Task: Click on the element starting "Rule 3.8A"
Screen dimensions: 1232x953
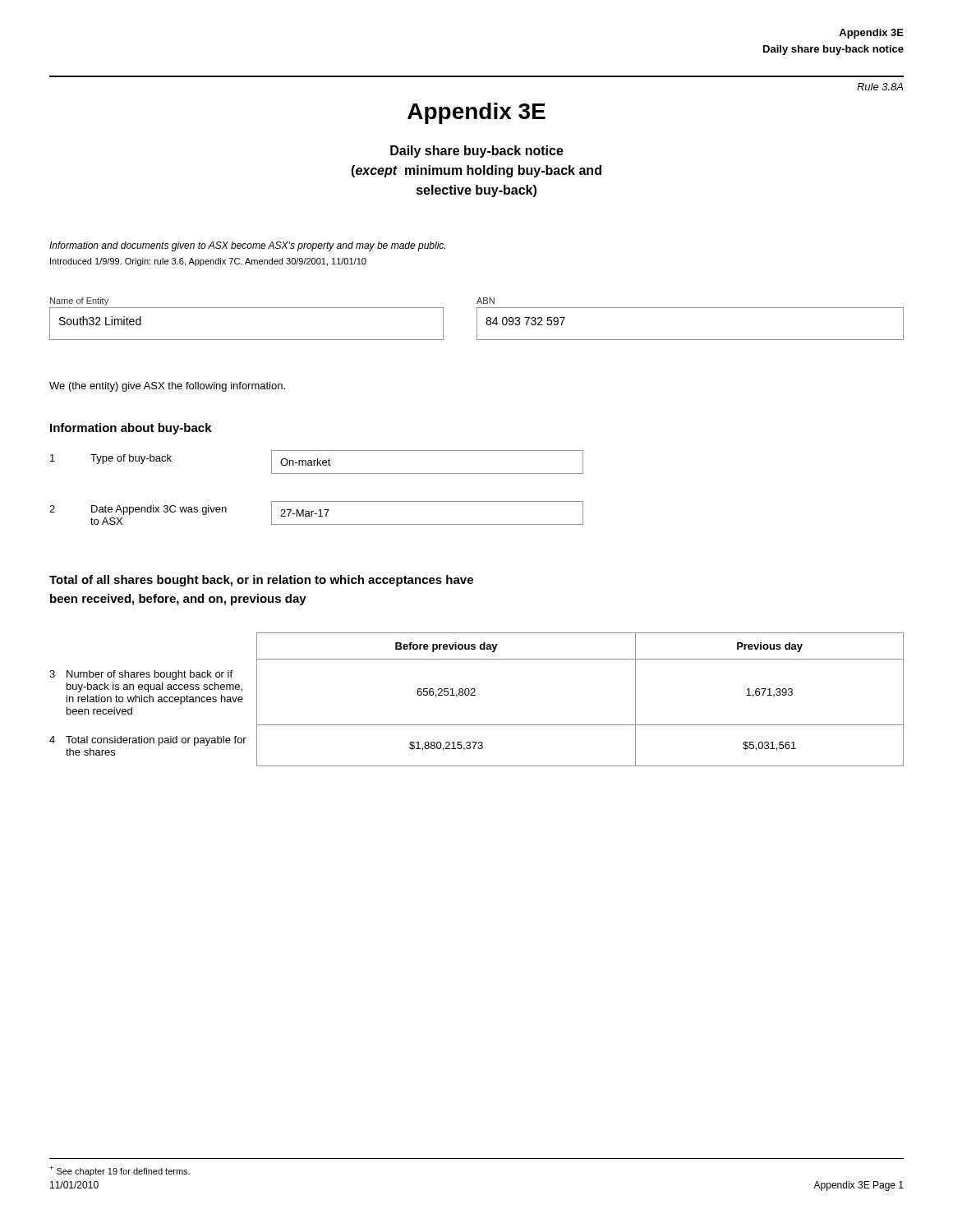Action: pos(880,87)
